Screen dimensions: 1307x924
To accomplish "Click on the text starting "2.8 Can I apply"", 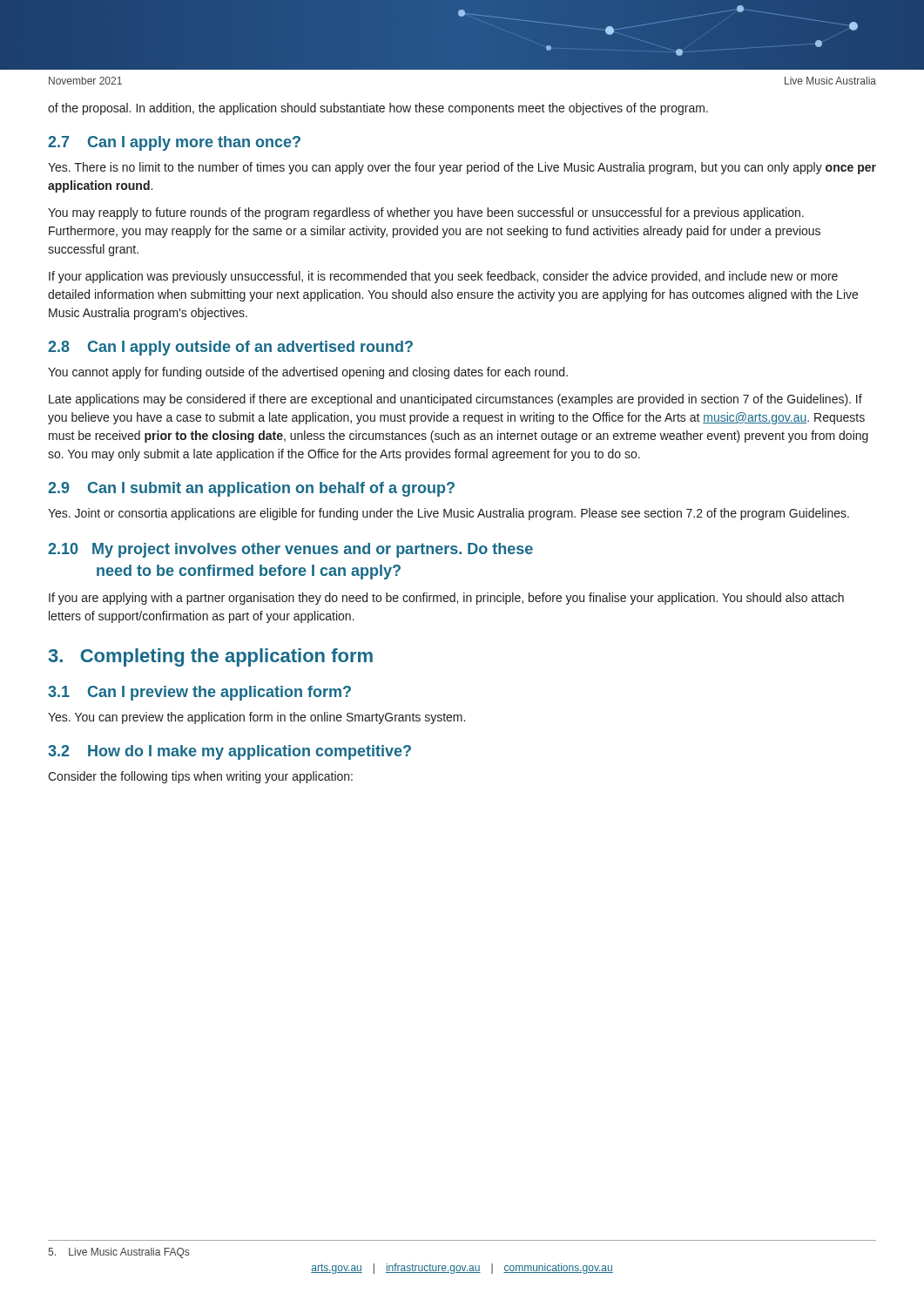I will (x=231, y=347).
